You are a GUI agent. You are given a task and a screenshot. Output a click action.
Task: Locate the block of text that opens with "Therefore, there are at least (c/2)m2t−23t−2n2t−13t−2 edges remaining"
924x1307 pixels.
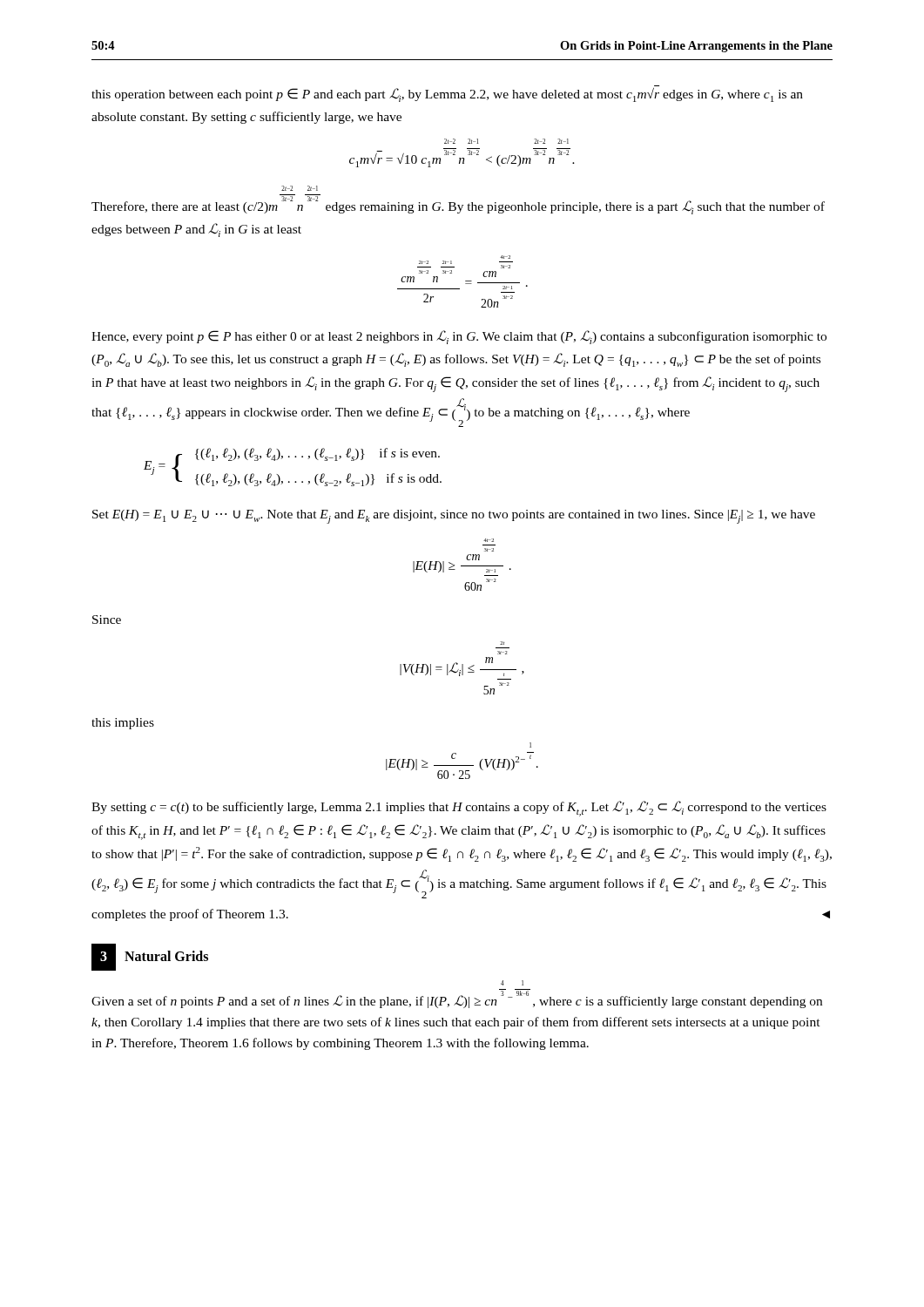coord(462,213)
